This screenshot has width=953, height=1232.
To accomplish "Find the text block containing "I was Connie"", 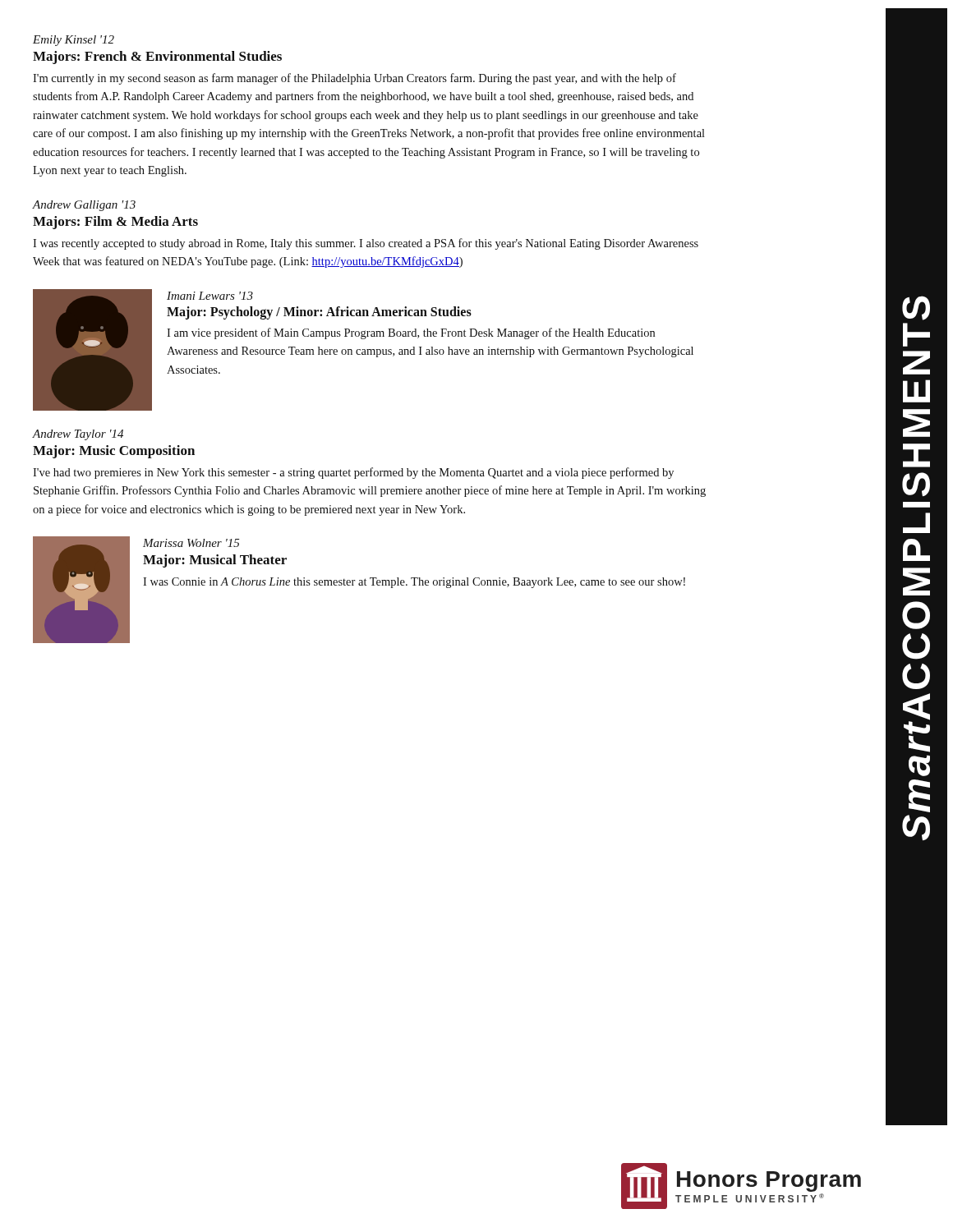I will [x=415, y=582].
